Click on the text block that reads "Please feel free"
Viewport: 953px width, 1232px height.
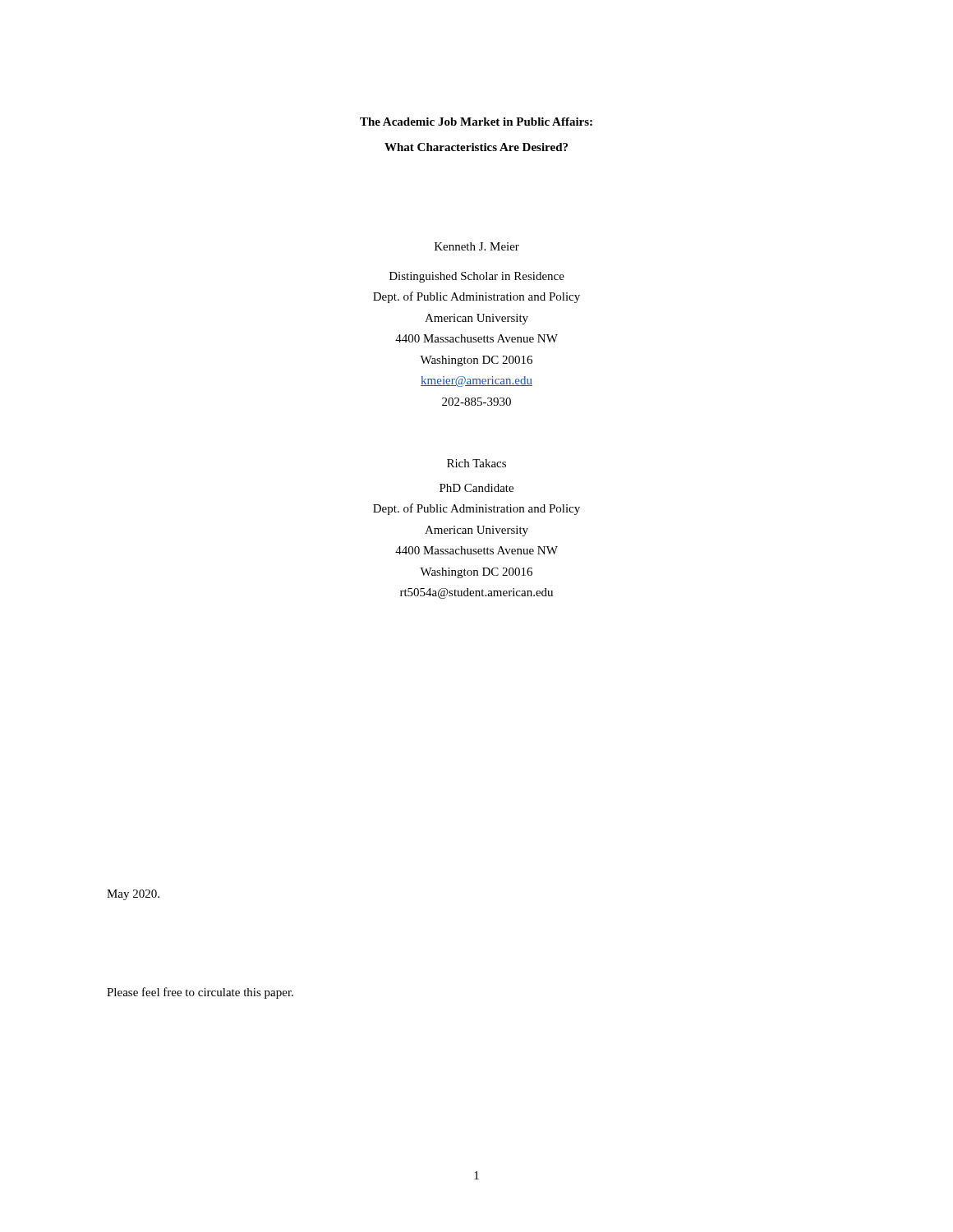200,992
